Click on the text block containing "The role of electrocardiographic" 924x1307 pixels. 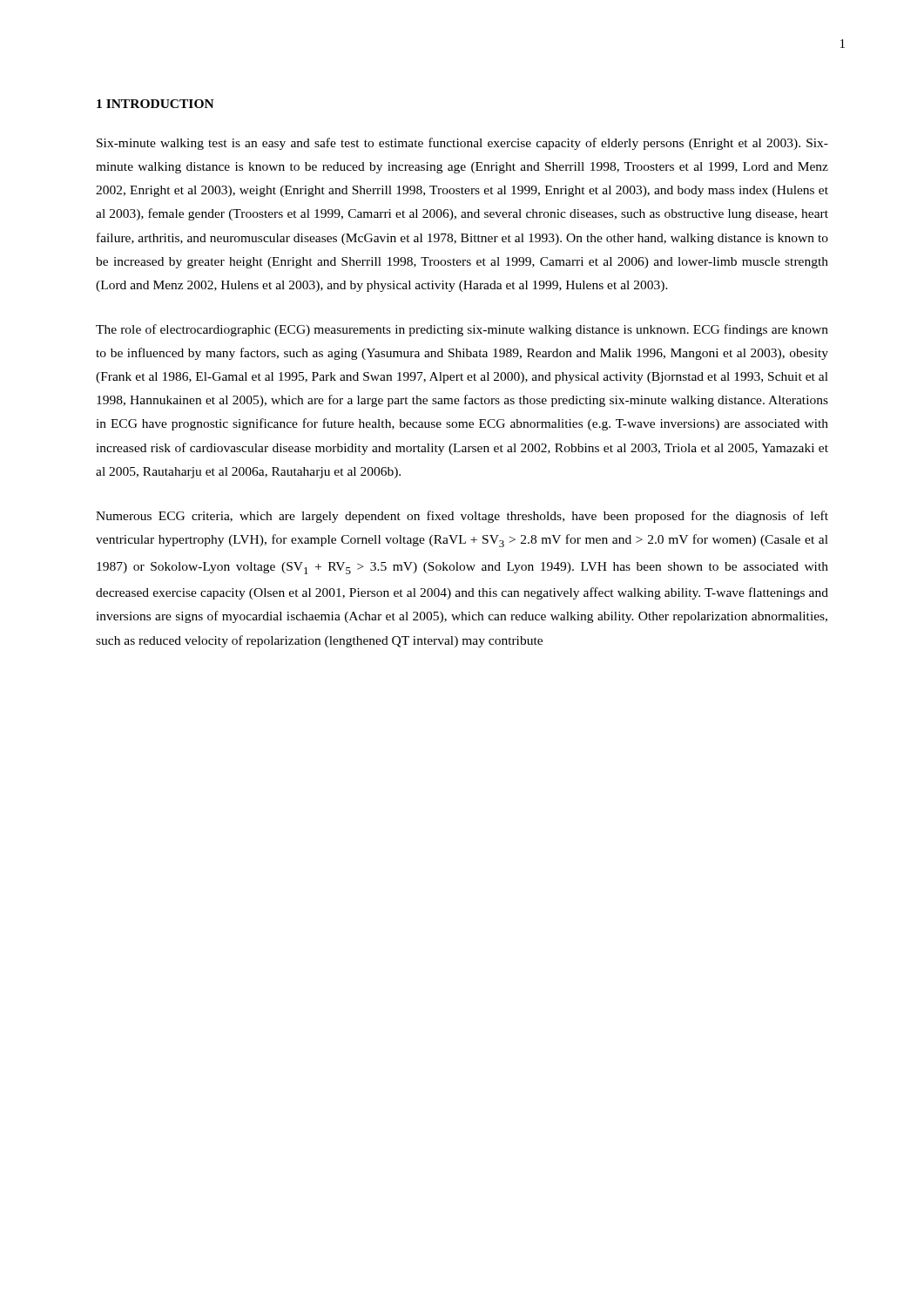pos(462,400)
